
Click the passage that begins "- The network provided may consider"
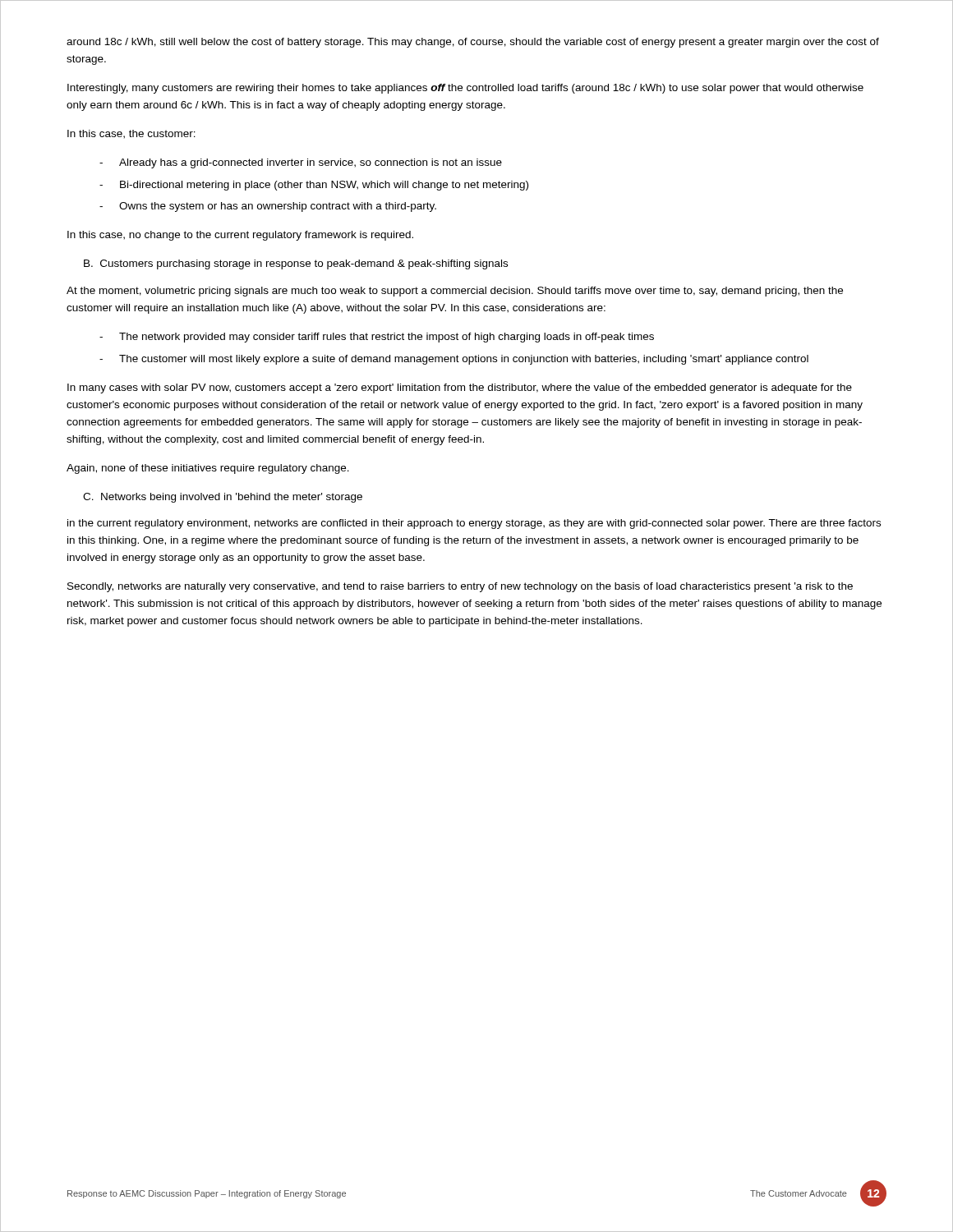(x=493, y=337)
